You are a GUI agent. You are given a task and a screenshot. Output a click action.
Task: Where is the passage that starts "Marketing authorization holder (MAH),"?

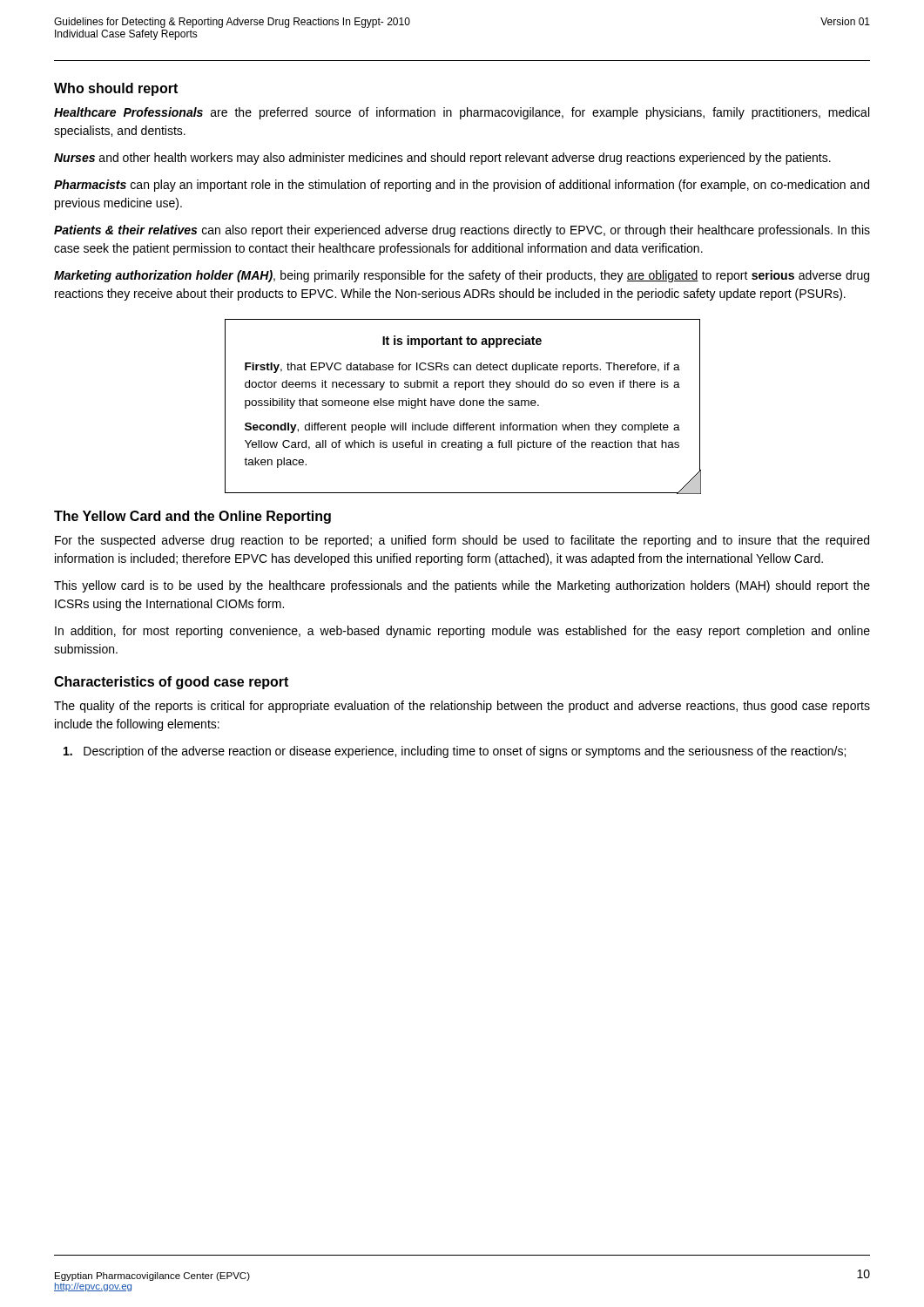pyautogui.click(x=462, y=284)
